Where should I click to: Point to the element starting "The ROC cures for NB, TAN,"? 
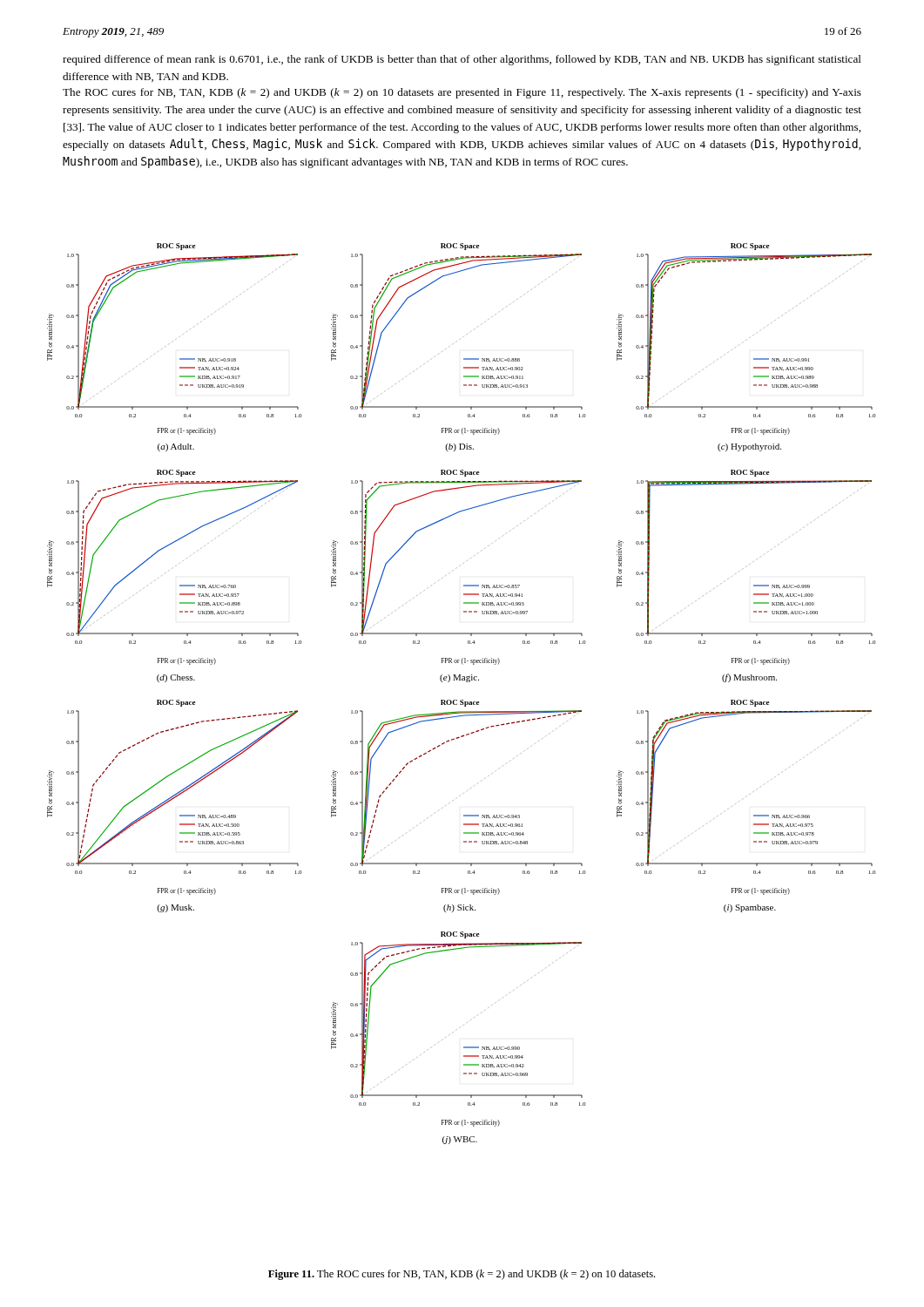[x=462, y=127]
